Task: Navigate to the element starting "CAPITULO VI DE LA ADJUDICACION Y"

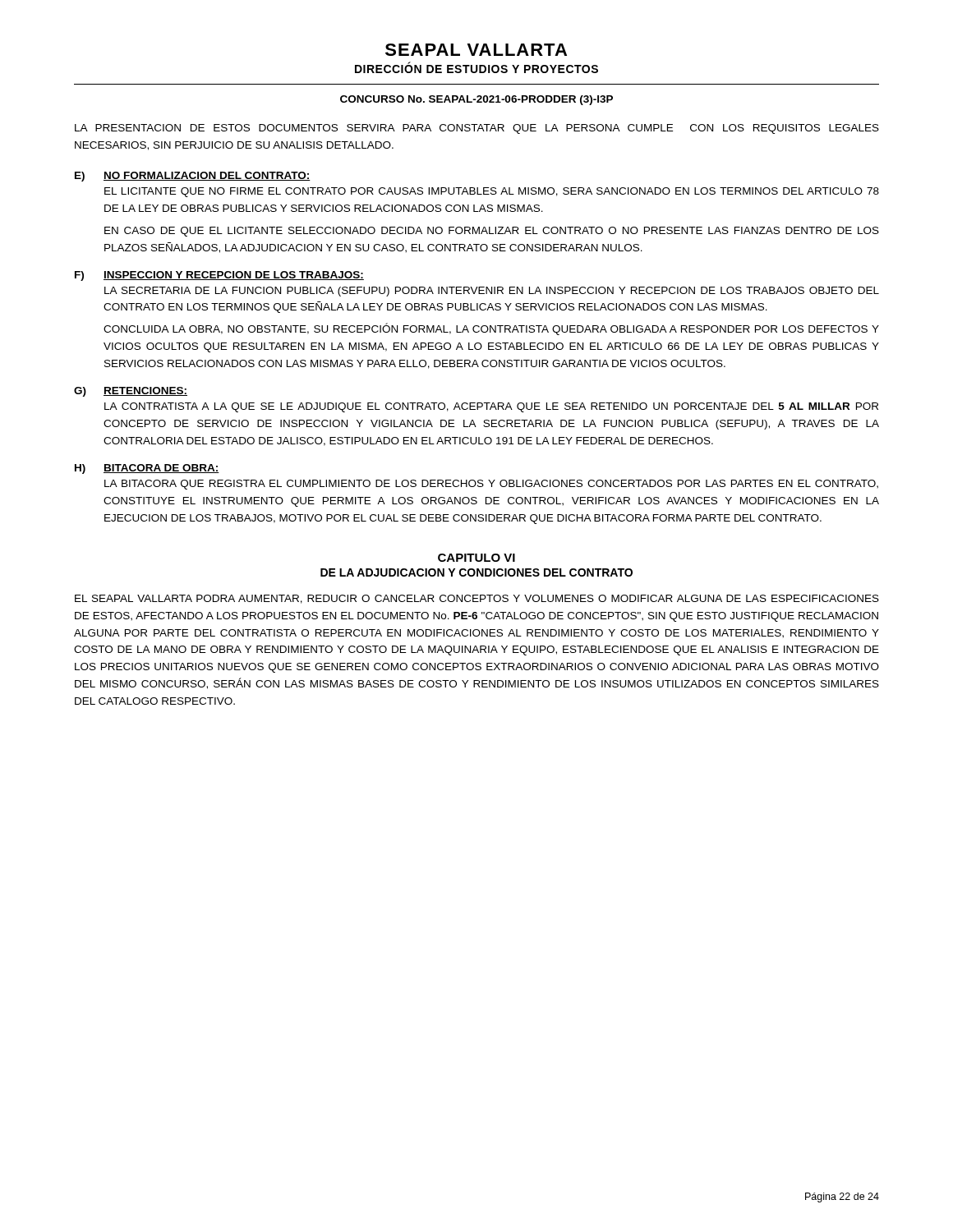Action: pyautogui.click(x=476, y=564)
